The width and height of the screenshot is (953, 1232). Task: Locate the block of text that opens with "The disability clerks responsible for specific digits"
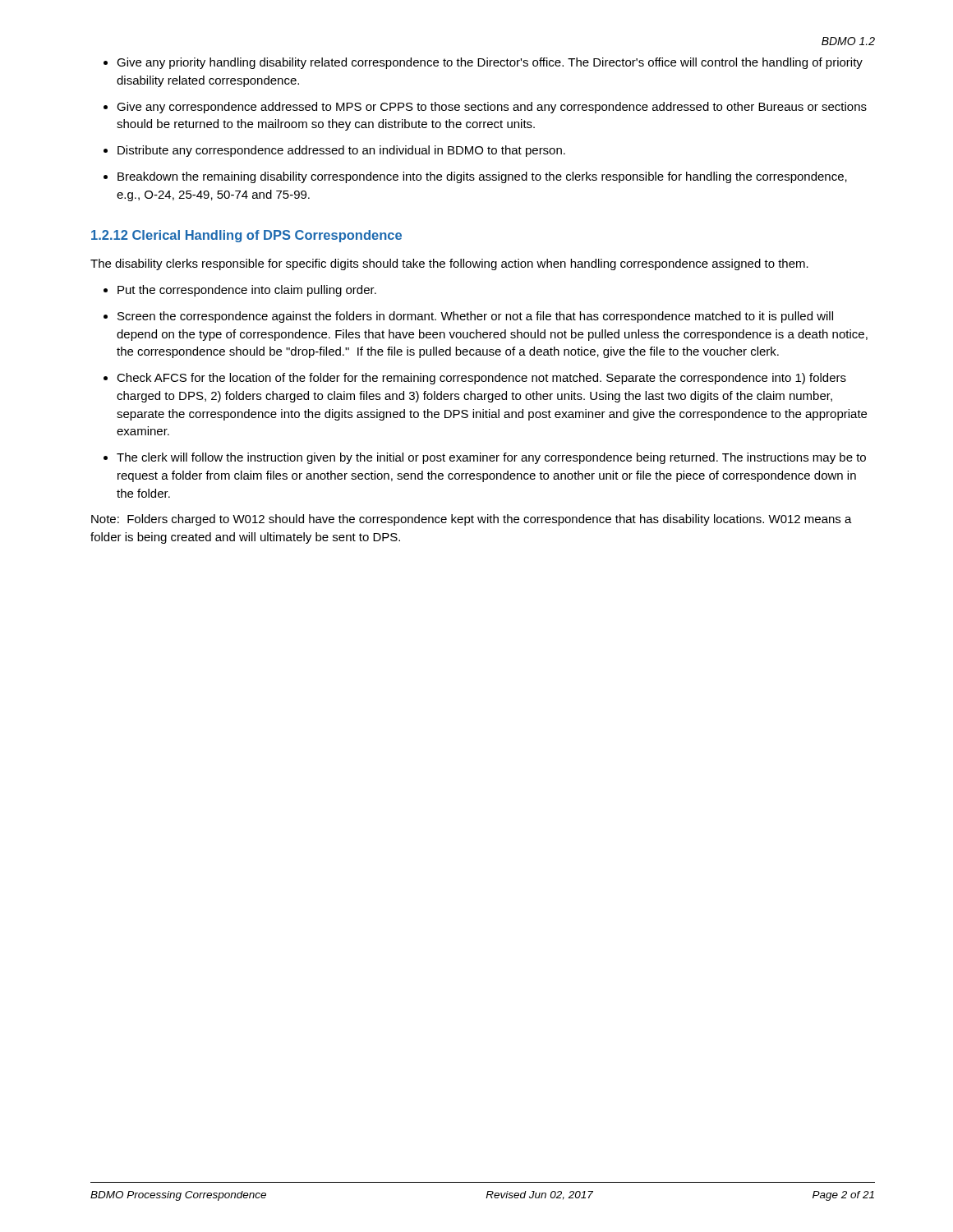click(450, 263)
